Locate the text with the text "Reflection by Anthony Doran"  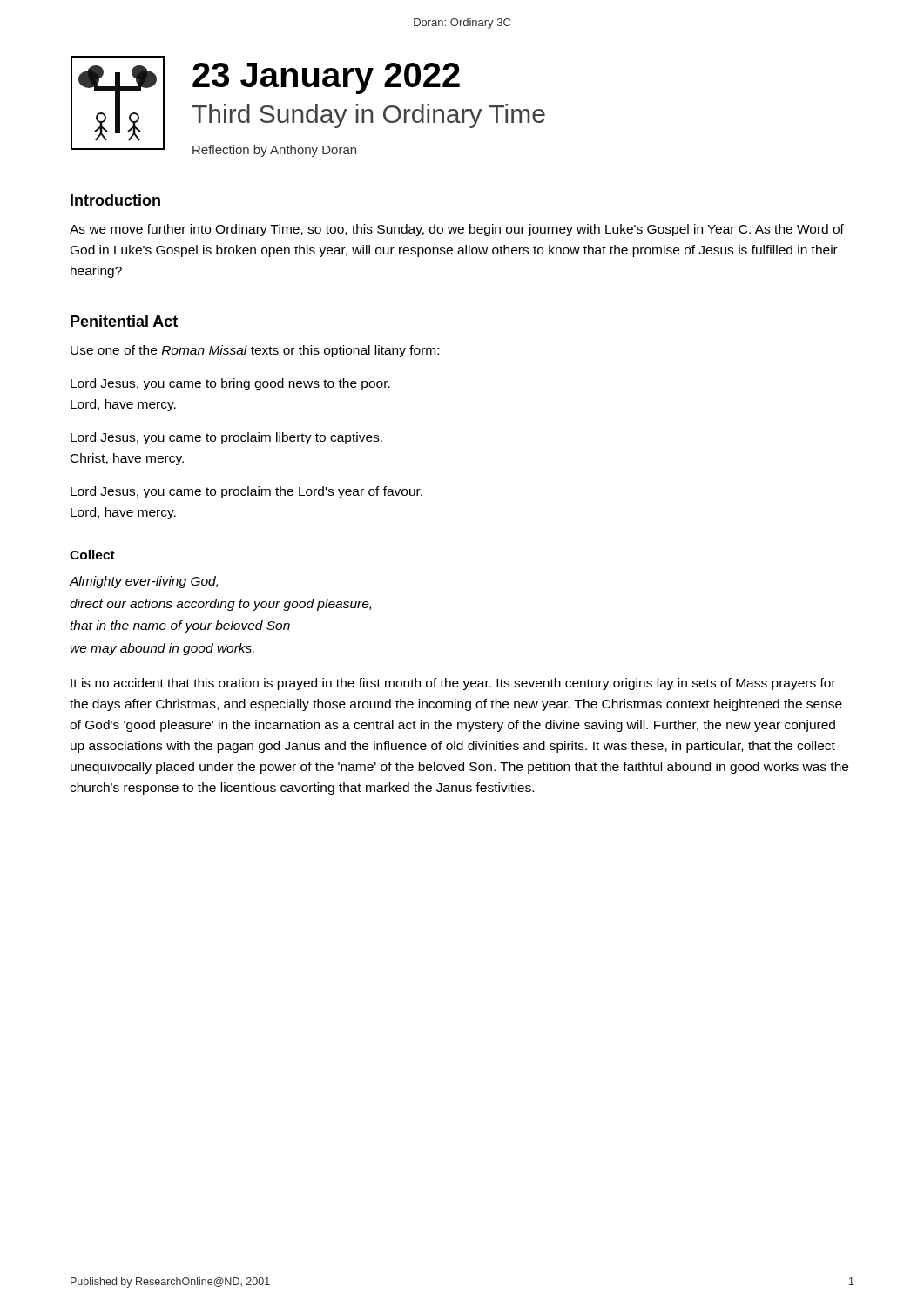[x=274, y=149]
